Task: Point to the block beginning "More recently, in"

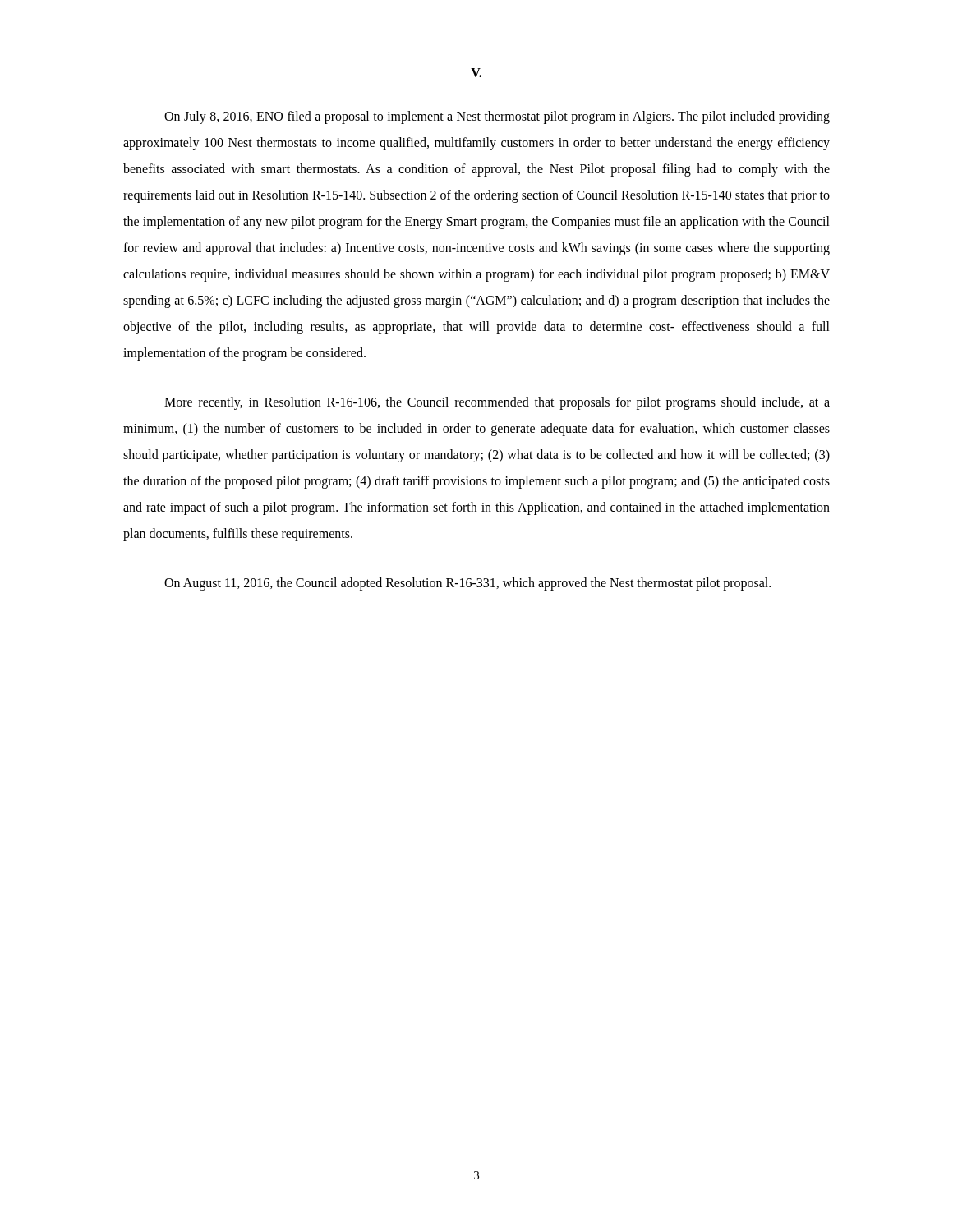Action: 476,468
